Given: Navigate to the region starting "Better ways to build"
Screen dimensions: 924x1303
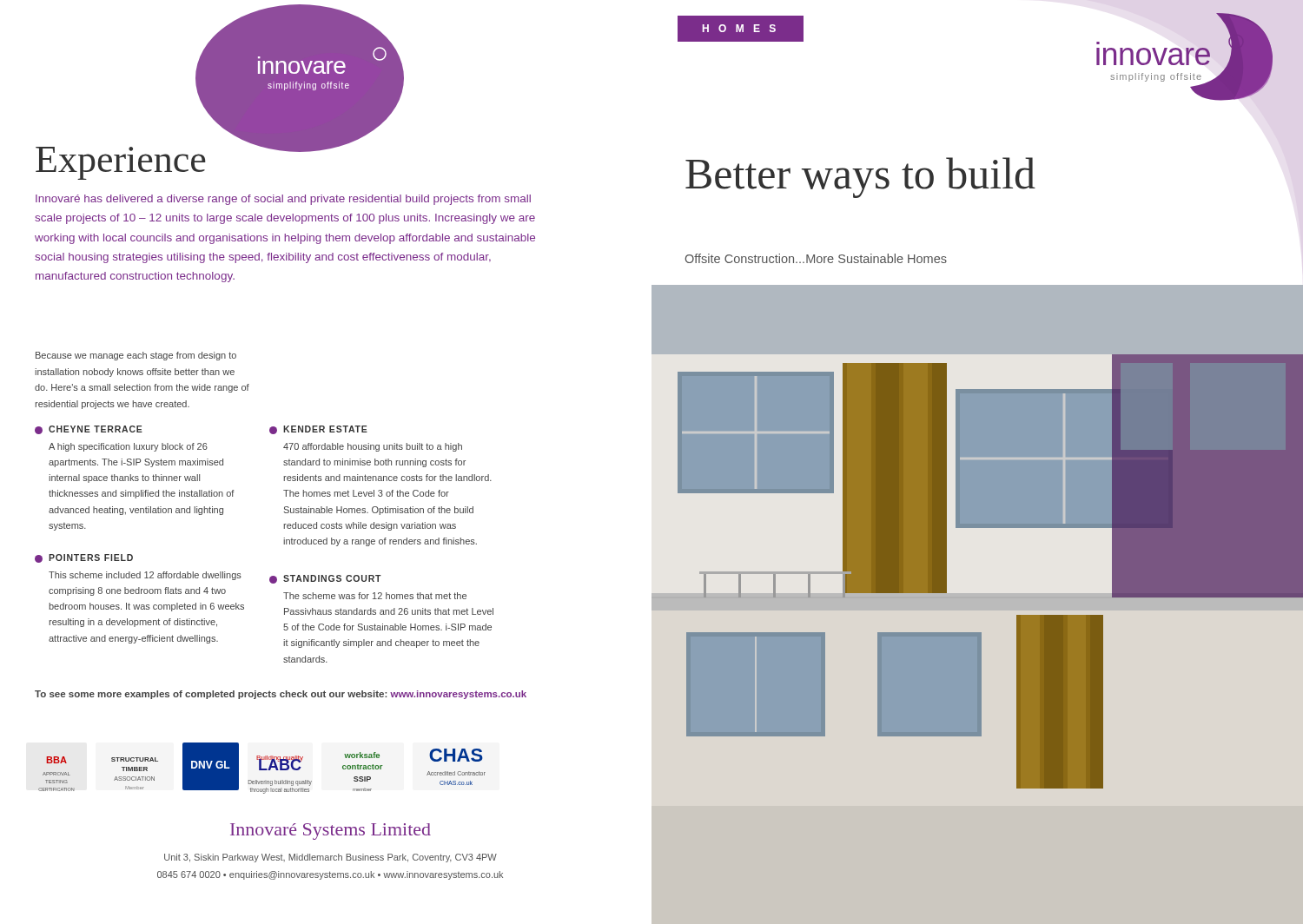Looking at the screenshot, I should click(860, 174).
